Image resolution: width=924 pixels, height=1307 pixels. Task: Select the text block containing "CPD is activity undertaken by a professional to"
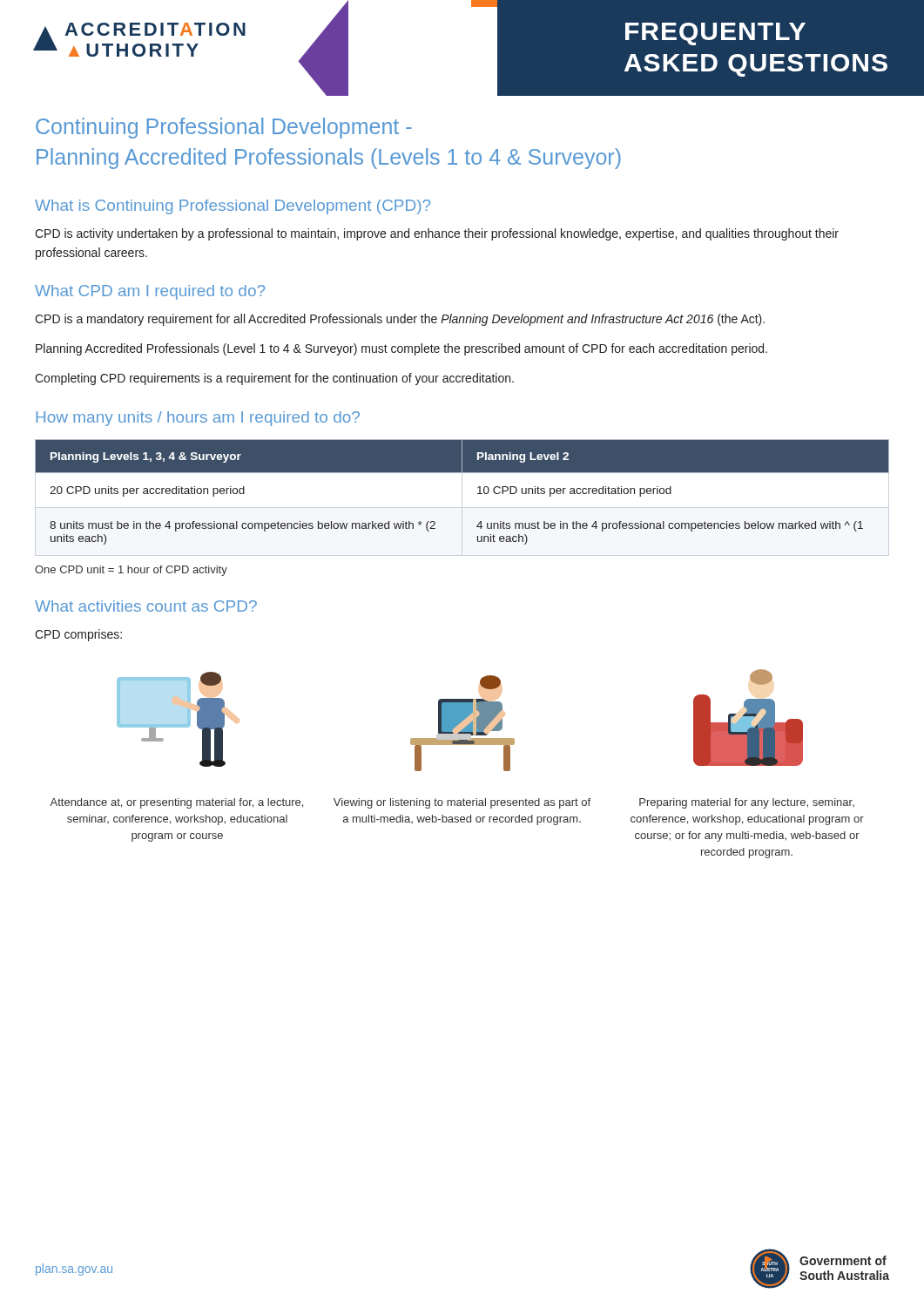(x=437, y=243)
